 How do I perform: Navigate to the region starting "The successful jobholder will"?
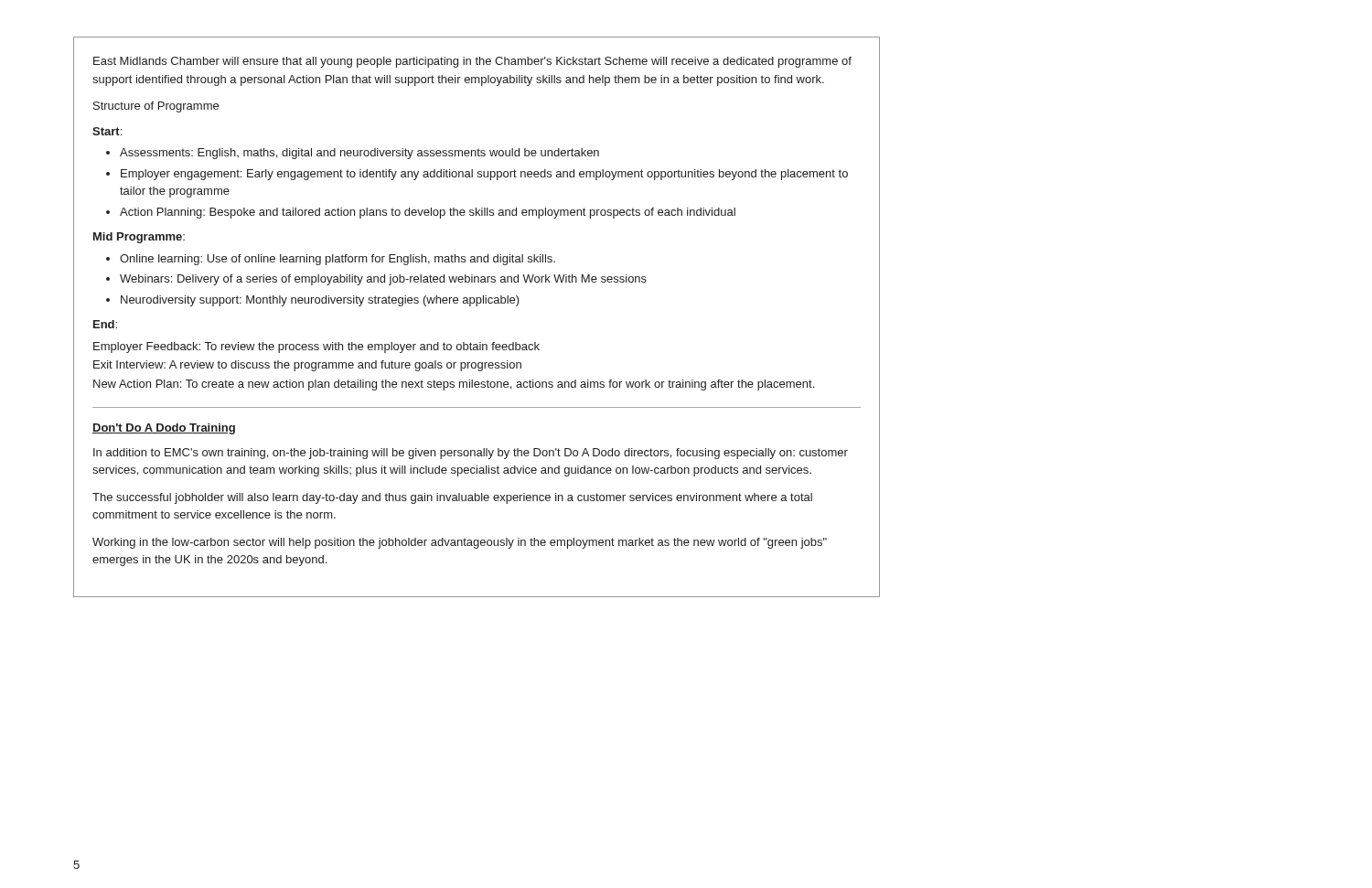pyautogui.click(x=453, y=506)
